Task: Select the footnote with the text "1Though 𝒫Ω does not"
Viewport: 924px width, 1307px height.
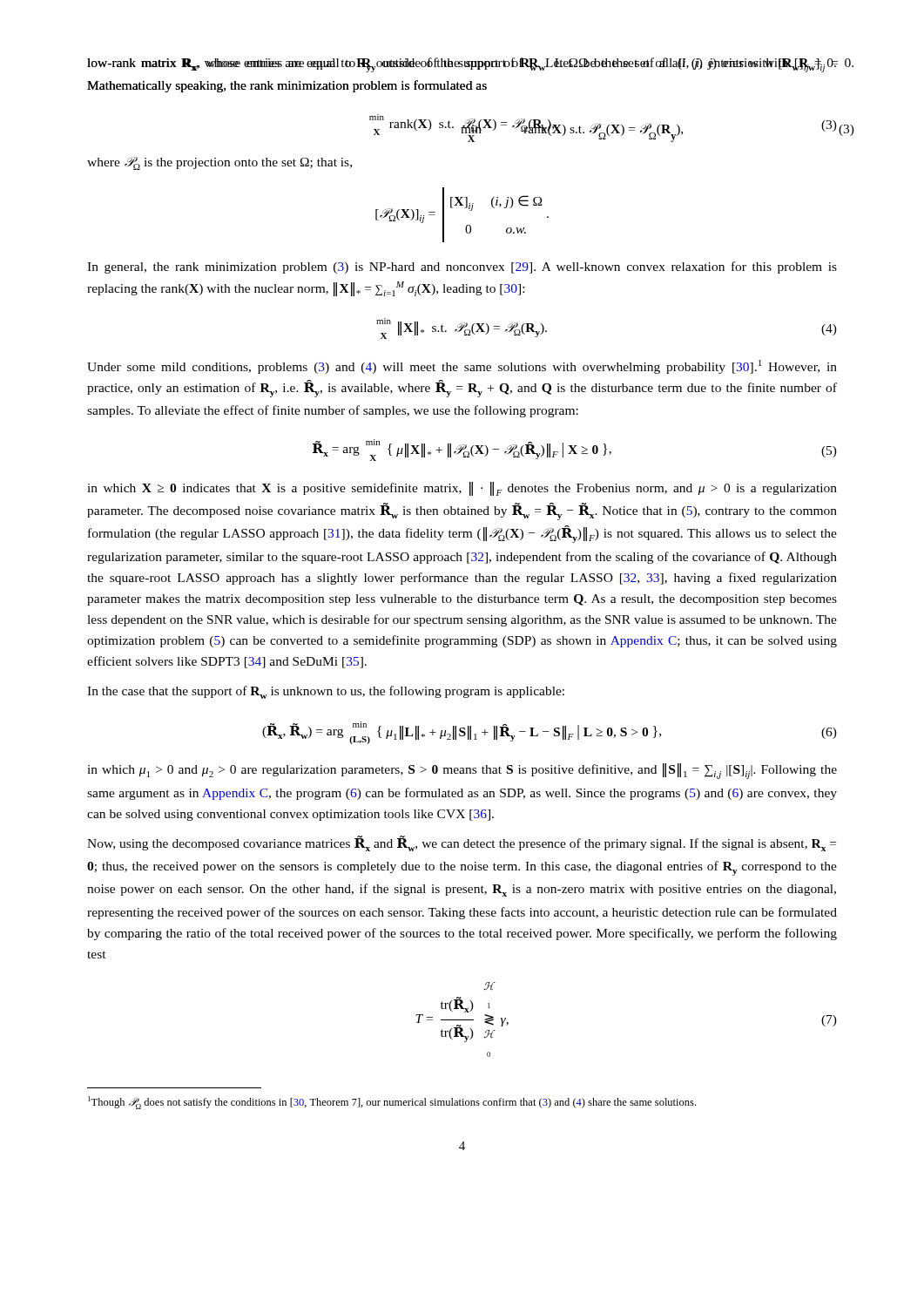Action: (392, 1102)
